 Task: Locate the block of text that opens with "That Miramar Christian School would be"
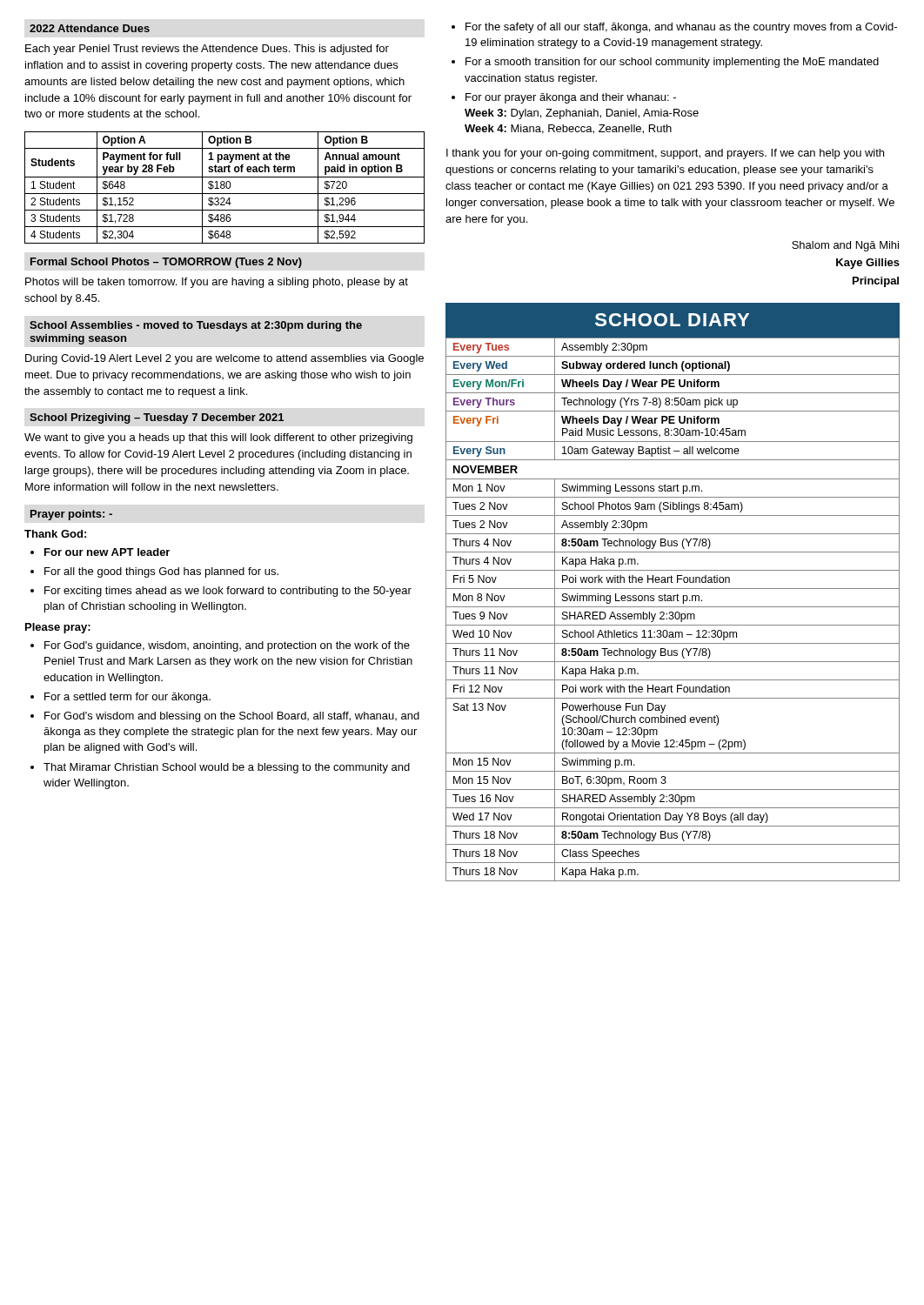click(x=224, y=775)
